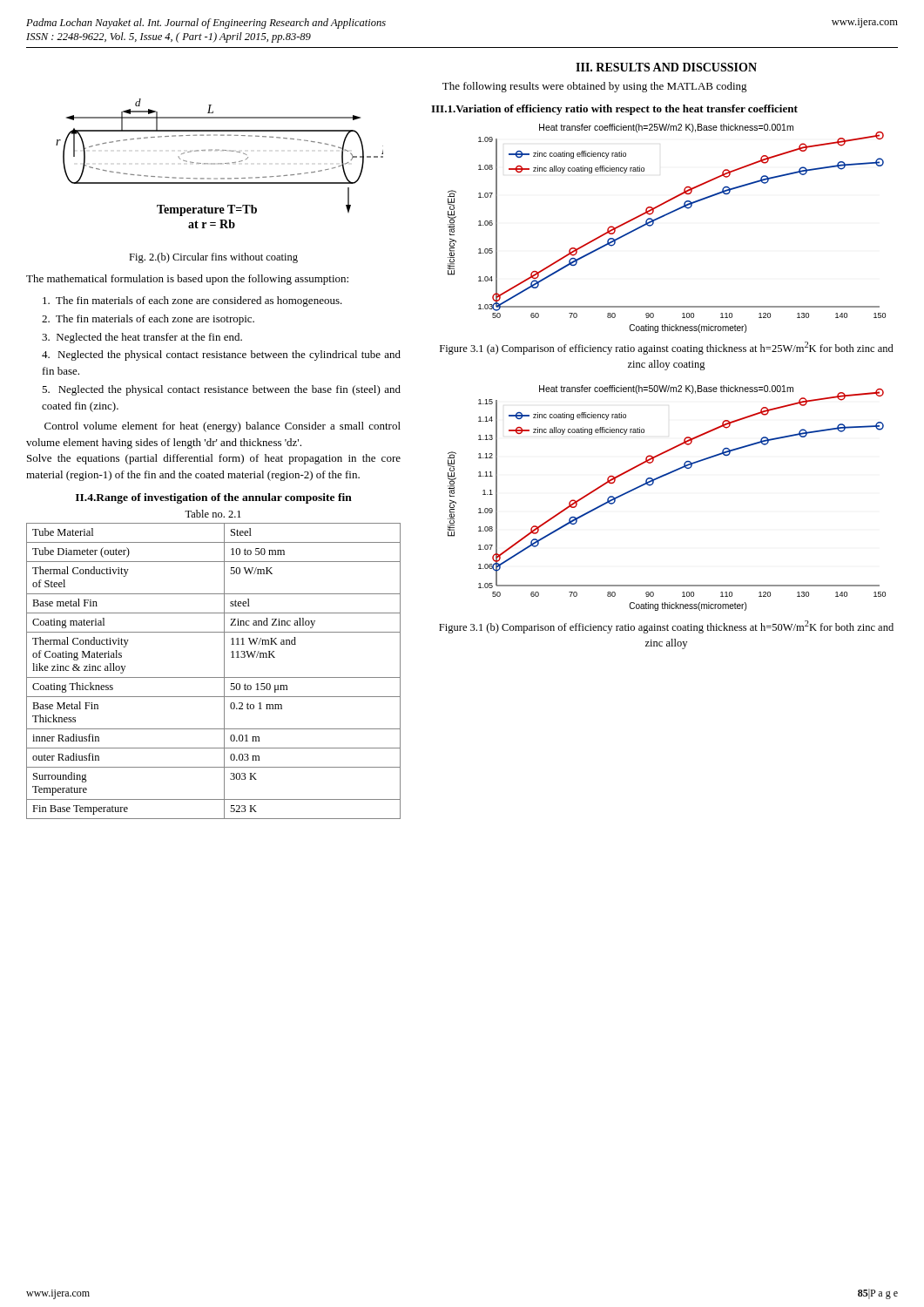Find the block starting "The mathematical formulation is based upon"
Image resolution: width=924 pixels, height=1307 pixels.
tap(188, 278)
